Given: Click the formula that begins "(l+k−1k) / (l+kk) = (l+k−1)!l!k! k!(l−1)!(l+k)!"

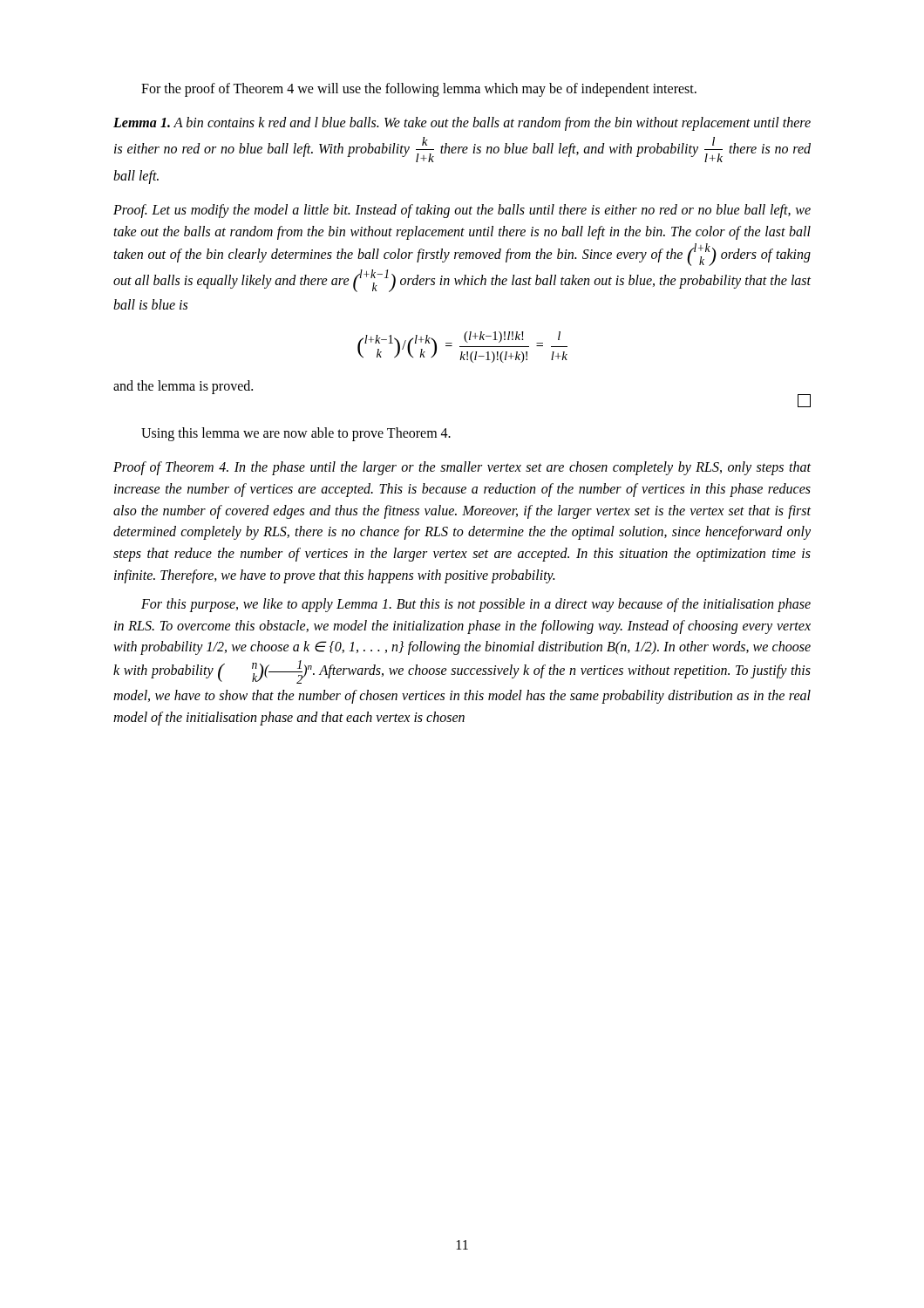Looking at the screenshot, I should pyautogui.click(x=462, y=346).
